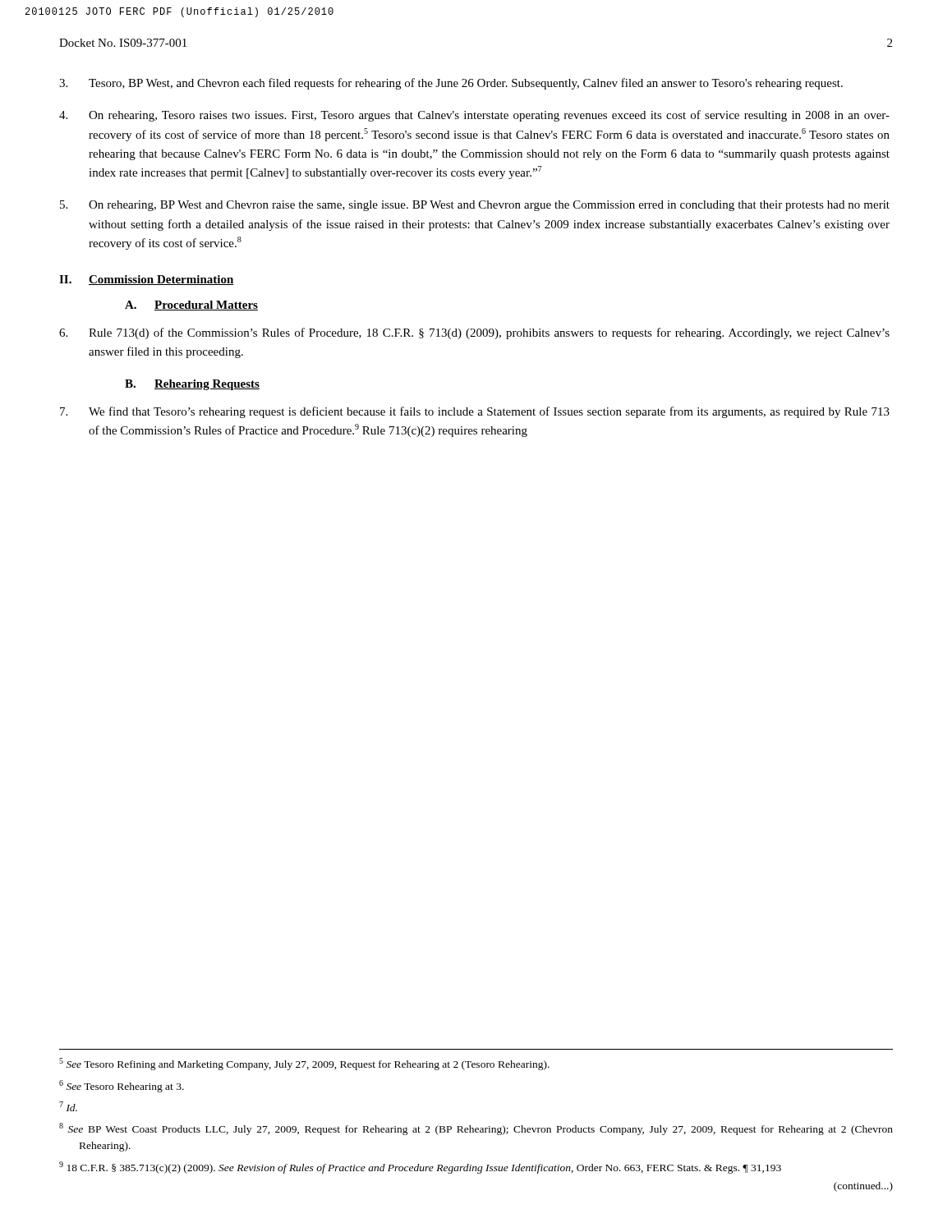Image resolution: width=952 pixels, height=1232 pixels.
Task: Navigate to the element starting "Tesoro, BP West,"
Action: (x=474, y=83)
